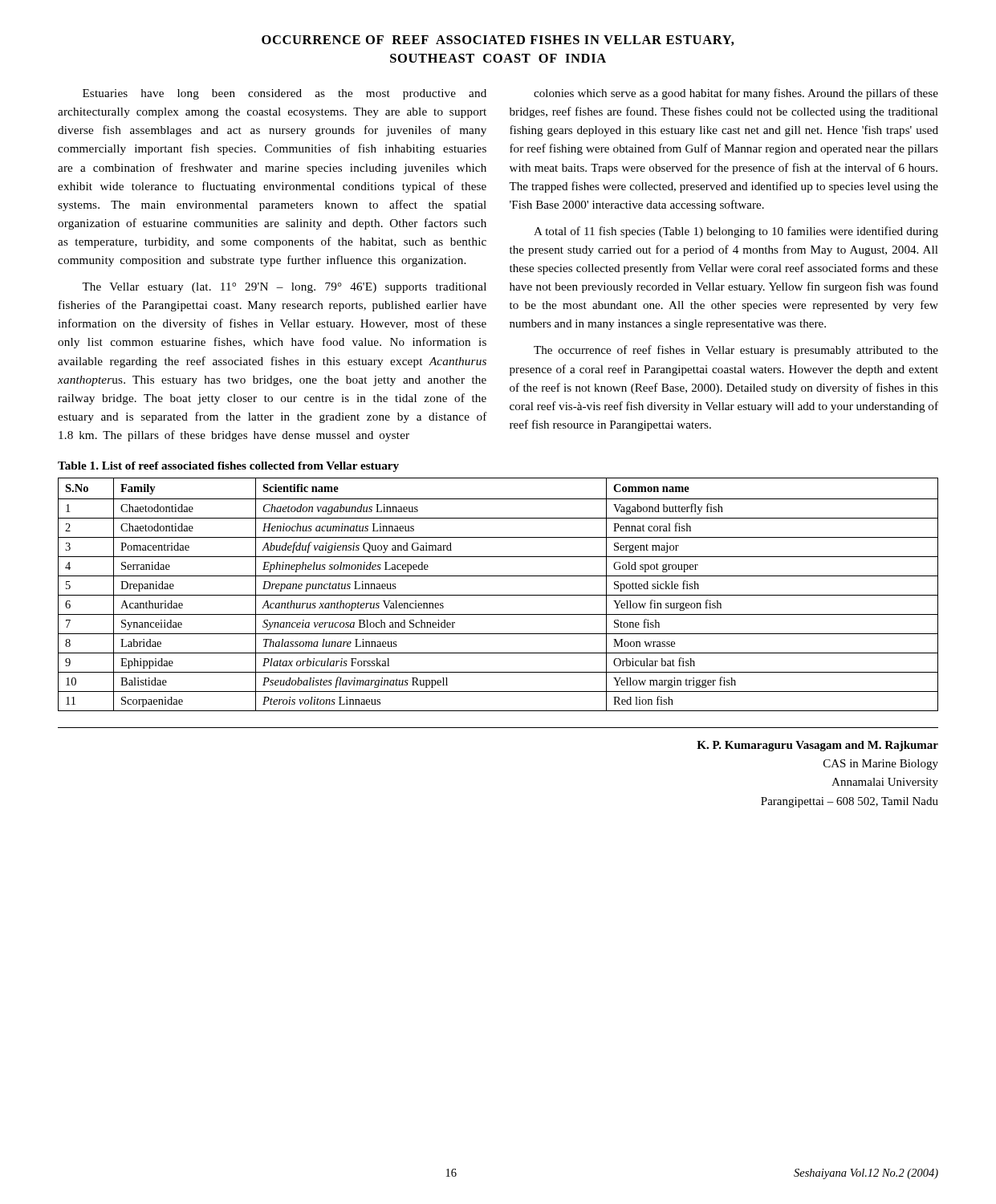Point to the region starting "colonies which serve as a good habitat"
996x1204 pixels.
(x=724, y=149)
